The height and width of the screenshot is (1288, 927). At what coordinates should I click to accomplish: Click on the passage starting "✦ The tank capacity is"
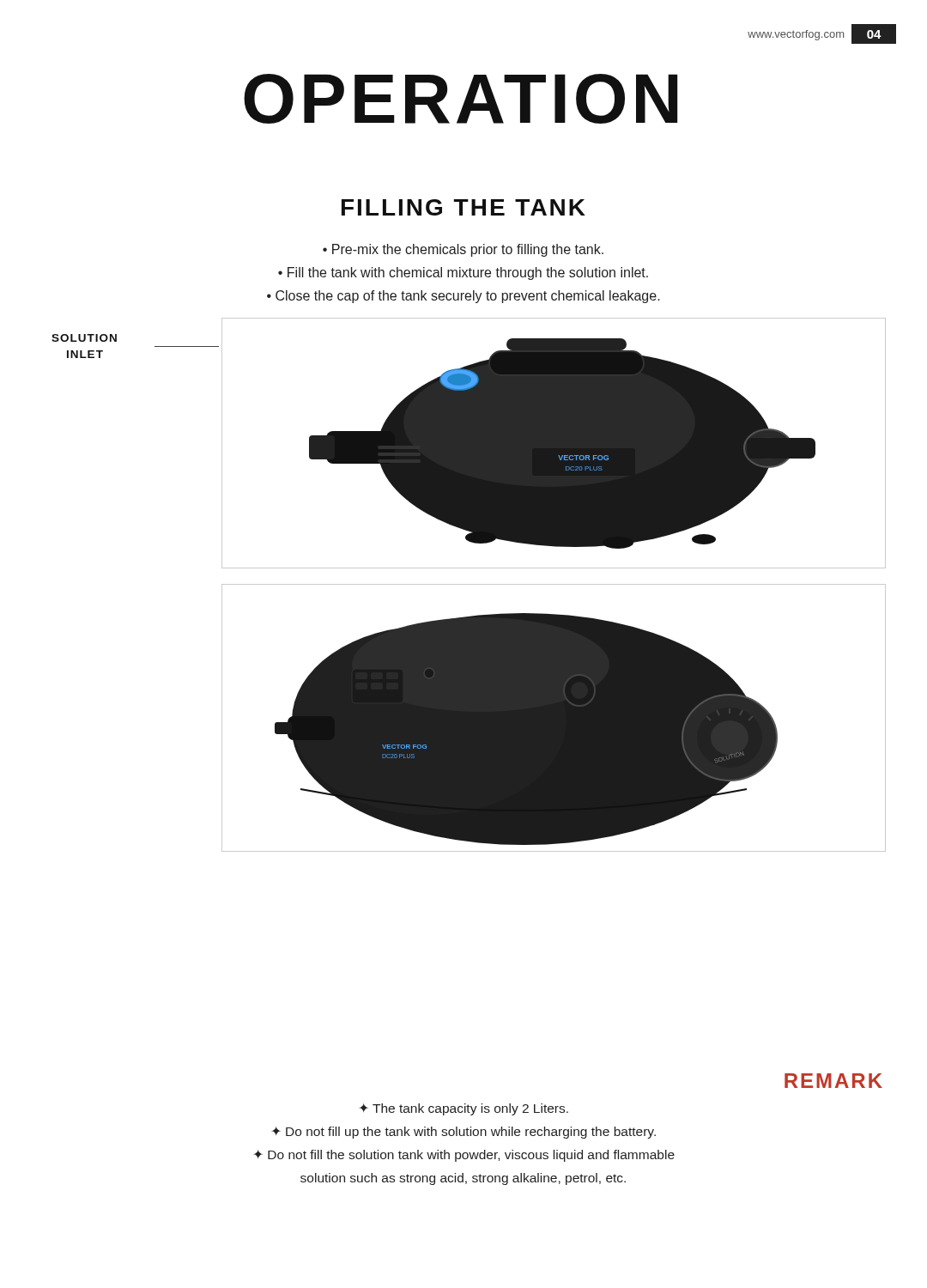pos(464,1108)
